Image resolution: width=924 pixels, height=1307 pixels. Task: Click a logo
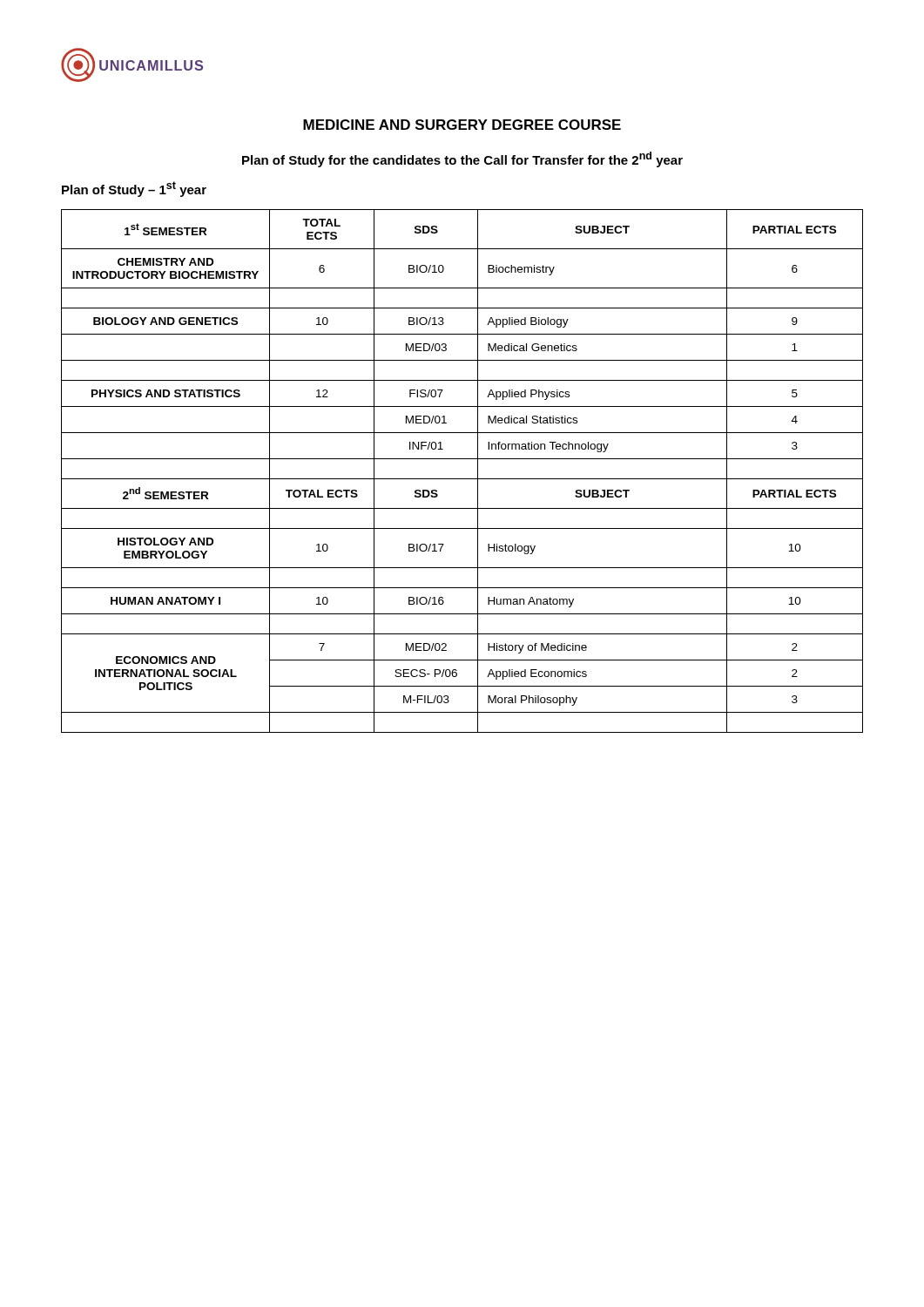[x=462, y=67]
